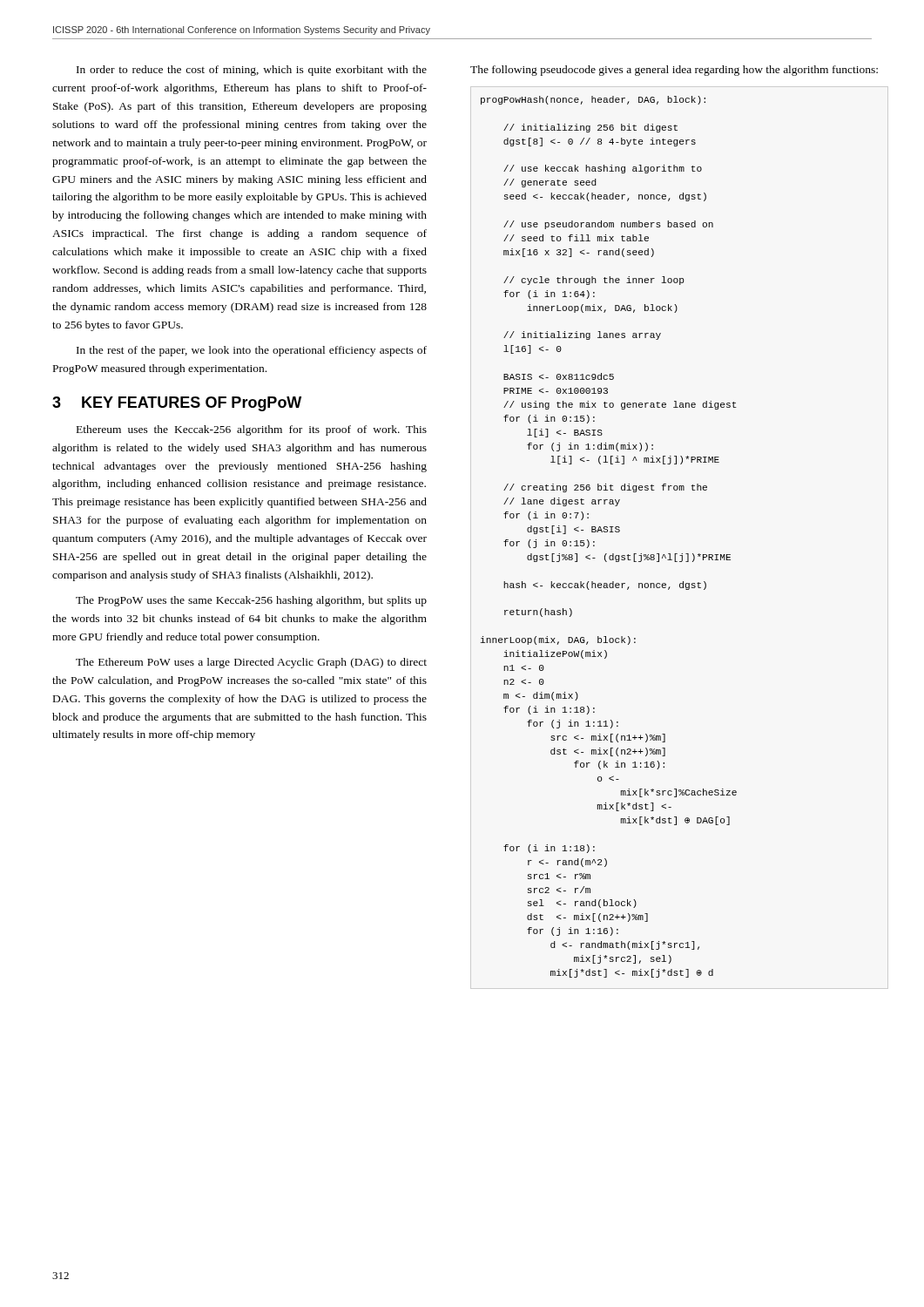This screenshot has height=1307, width=924.
Task: Click on the text block with the text "Ethereum uses the Keccak-256 algorithm for its"
Action: point(240,583)
